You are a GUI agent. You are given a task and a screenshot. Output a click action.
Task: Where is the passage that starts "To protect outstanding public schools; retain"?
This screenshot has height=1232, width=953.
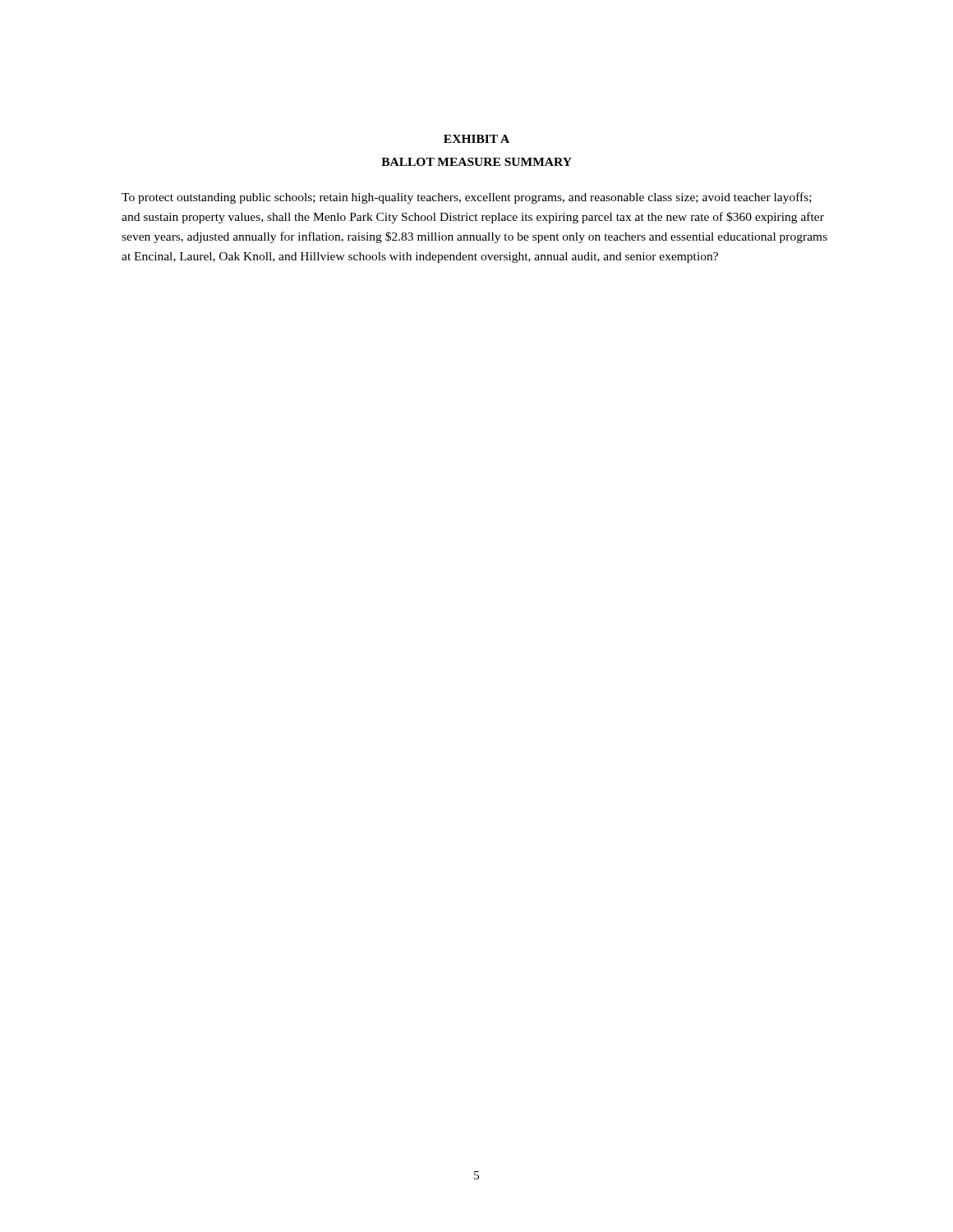tap(475, 226)
